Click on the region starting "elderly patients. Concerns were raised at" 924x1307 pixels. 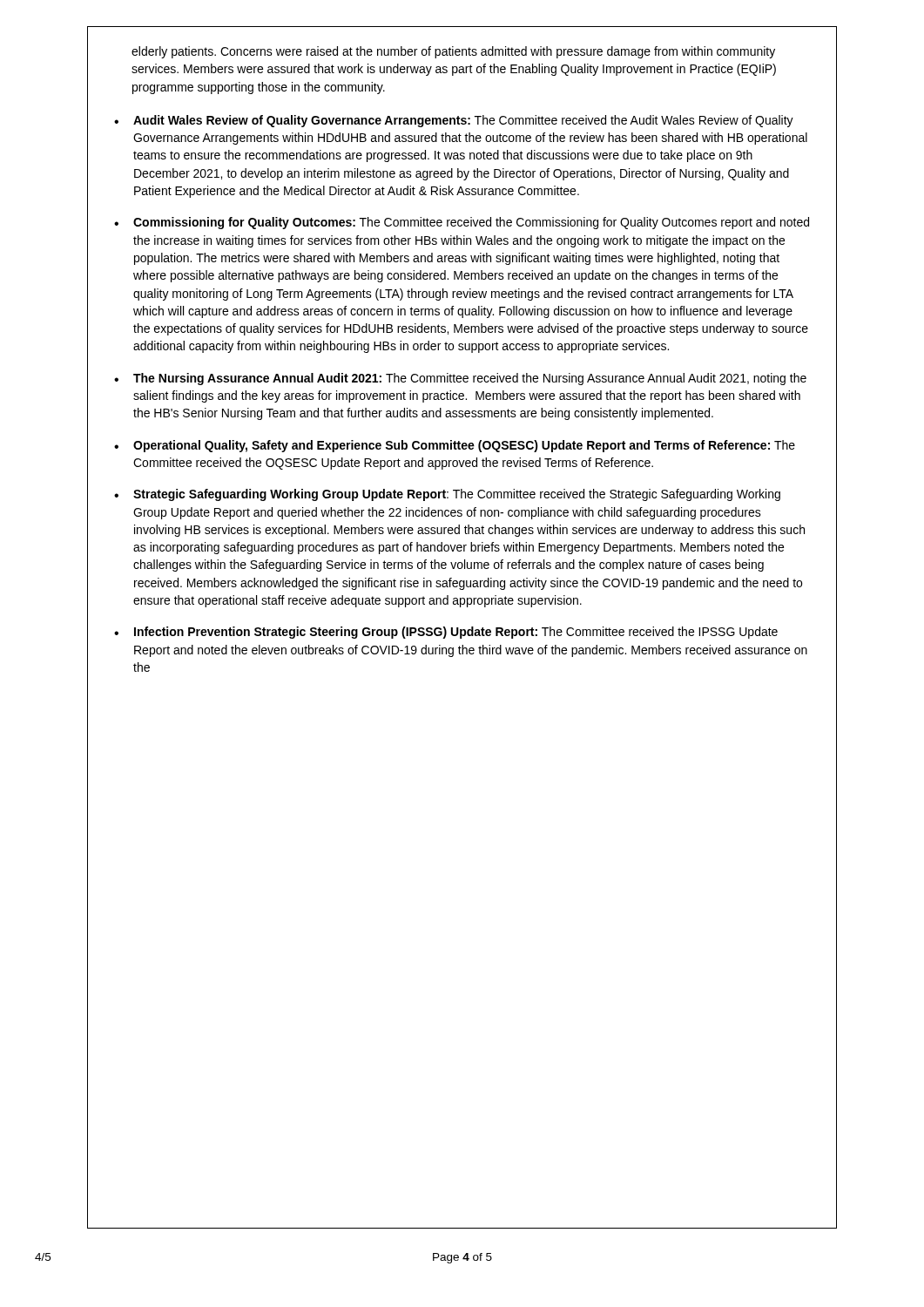pyautogui.click(x=454, y=69)
